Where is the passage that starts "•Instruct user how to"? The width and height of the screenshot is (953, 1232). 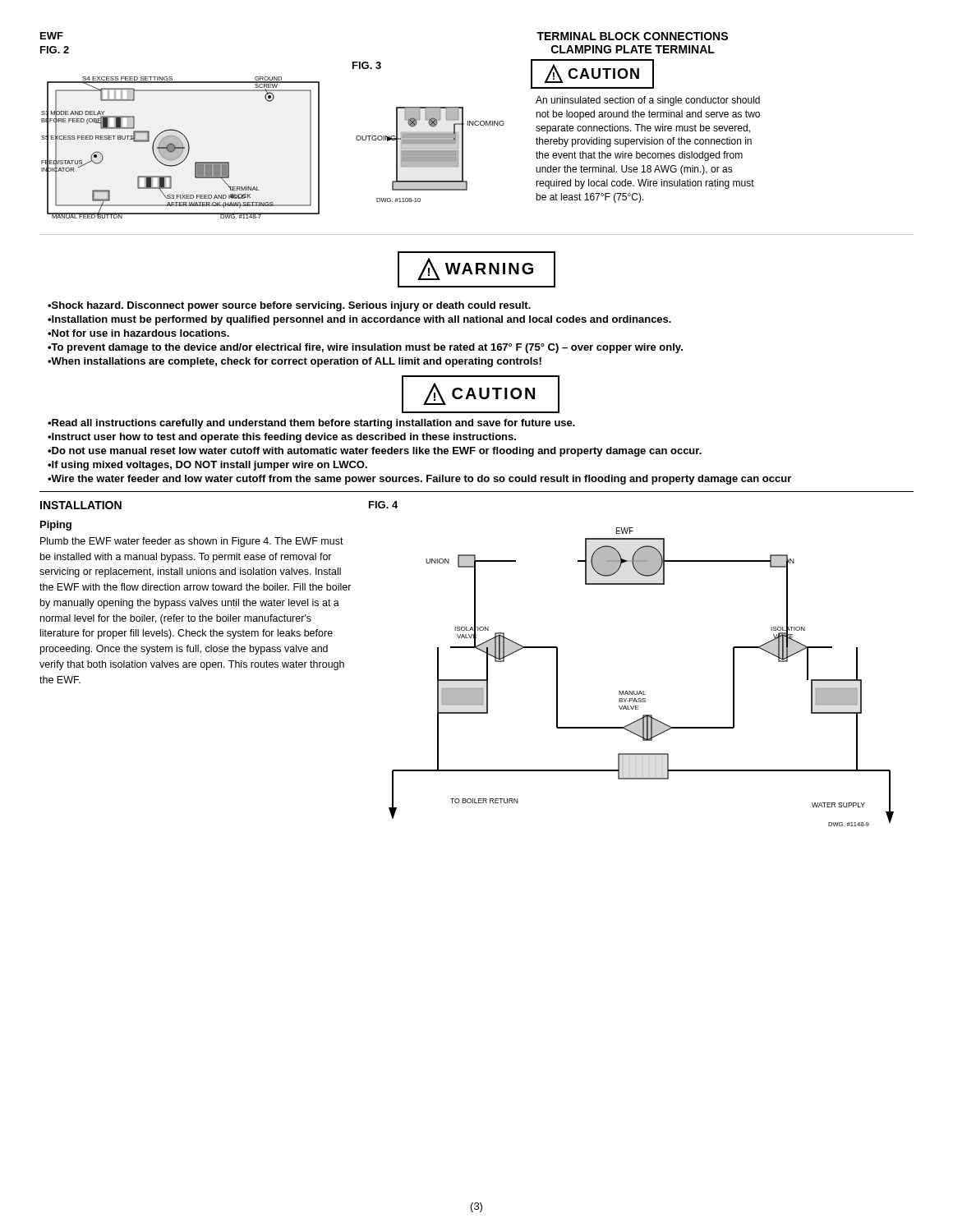click(476, 436)
